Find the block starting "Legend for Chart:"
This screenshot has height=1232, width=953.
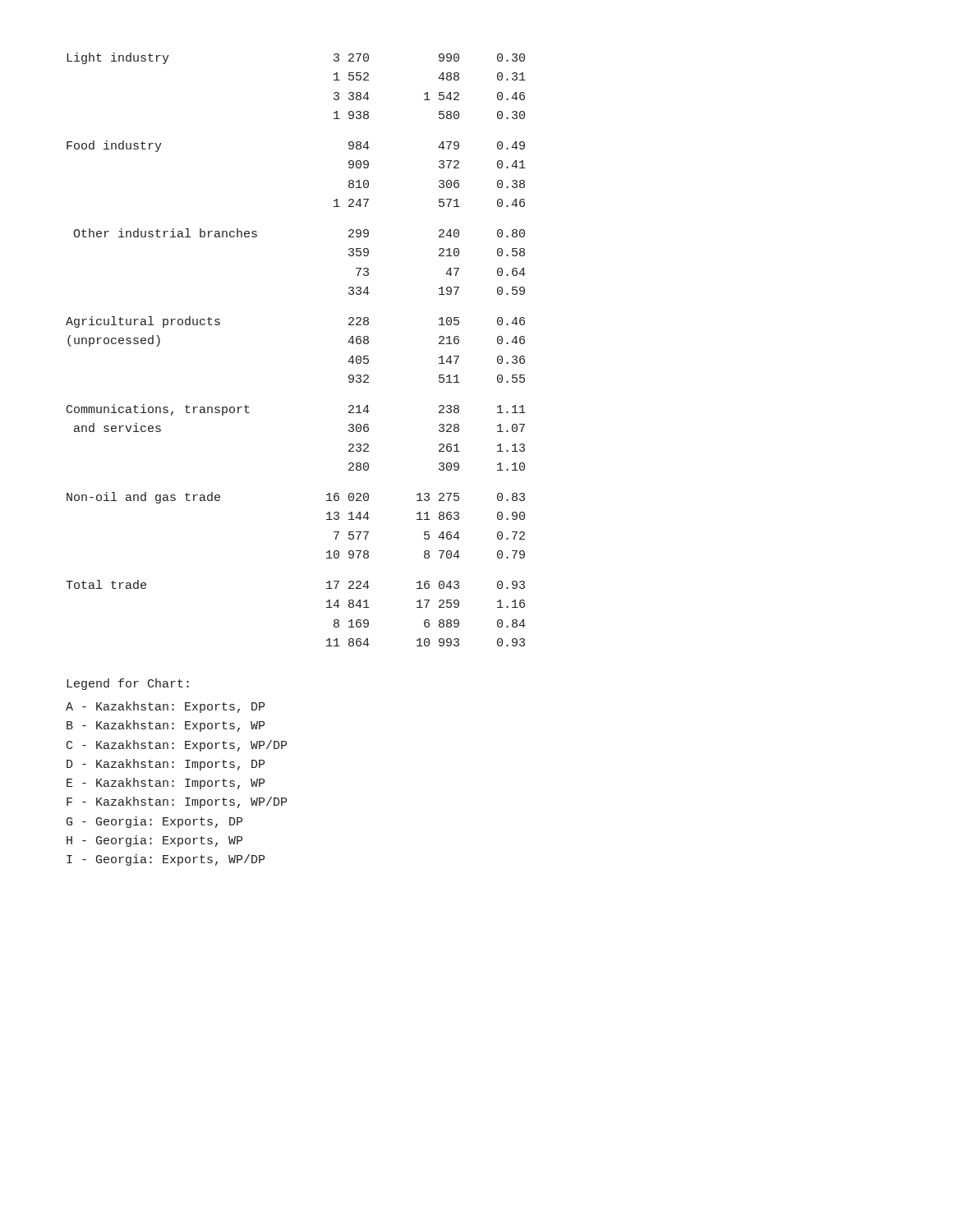pos(129,685)
